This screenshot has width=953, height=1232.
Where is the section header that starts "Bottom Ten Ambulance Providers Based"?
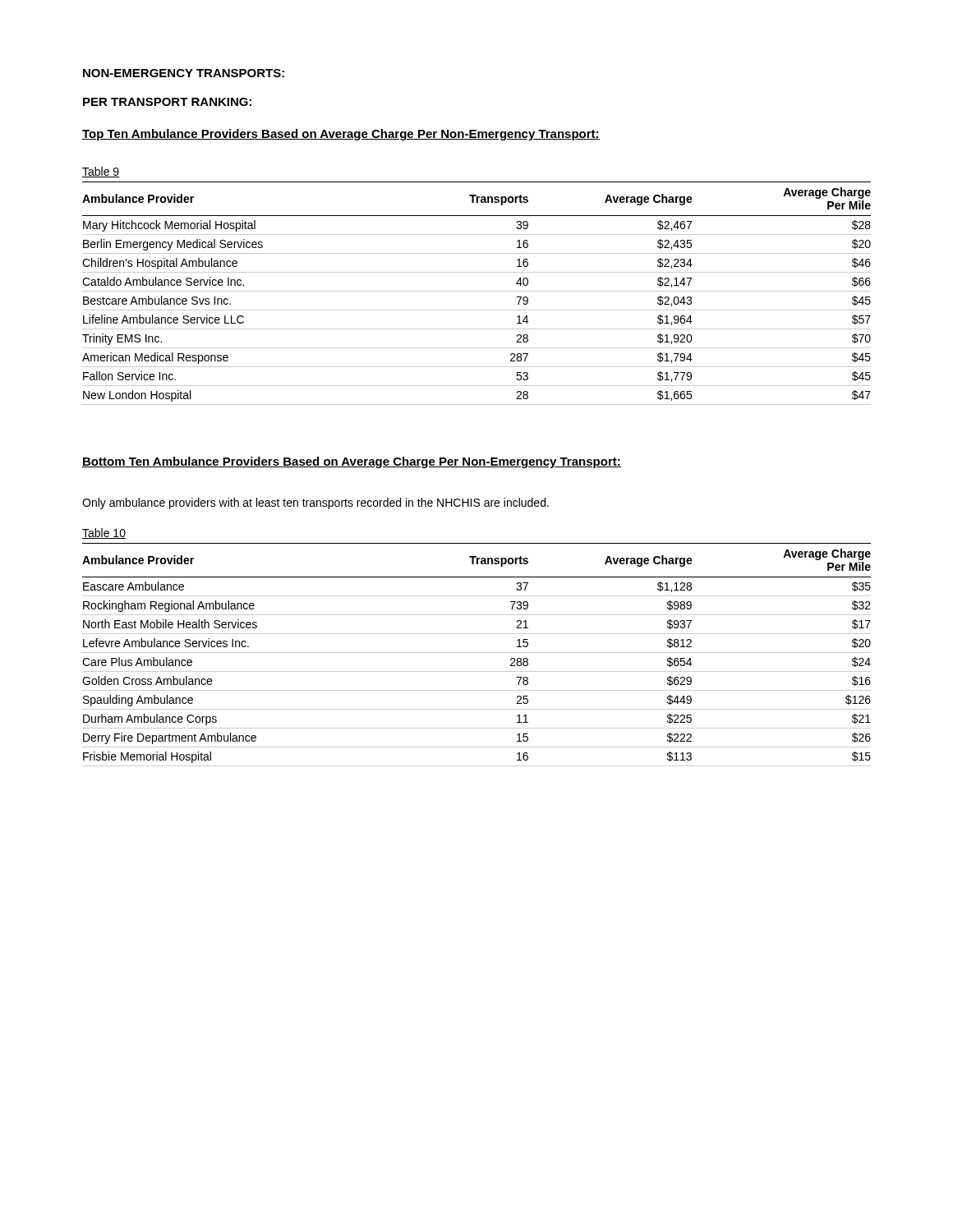pos(352,461)
